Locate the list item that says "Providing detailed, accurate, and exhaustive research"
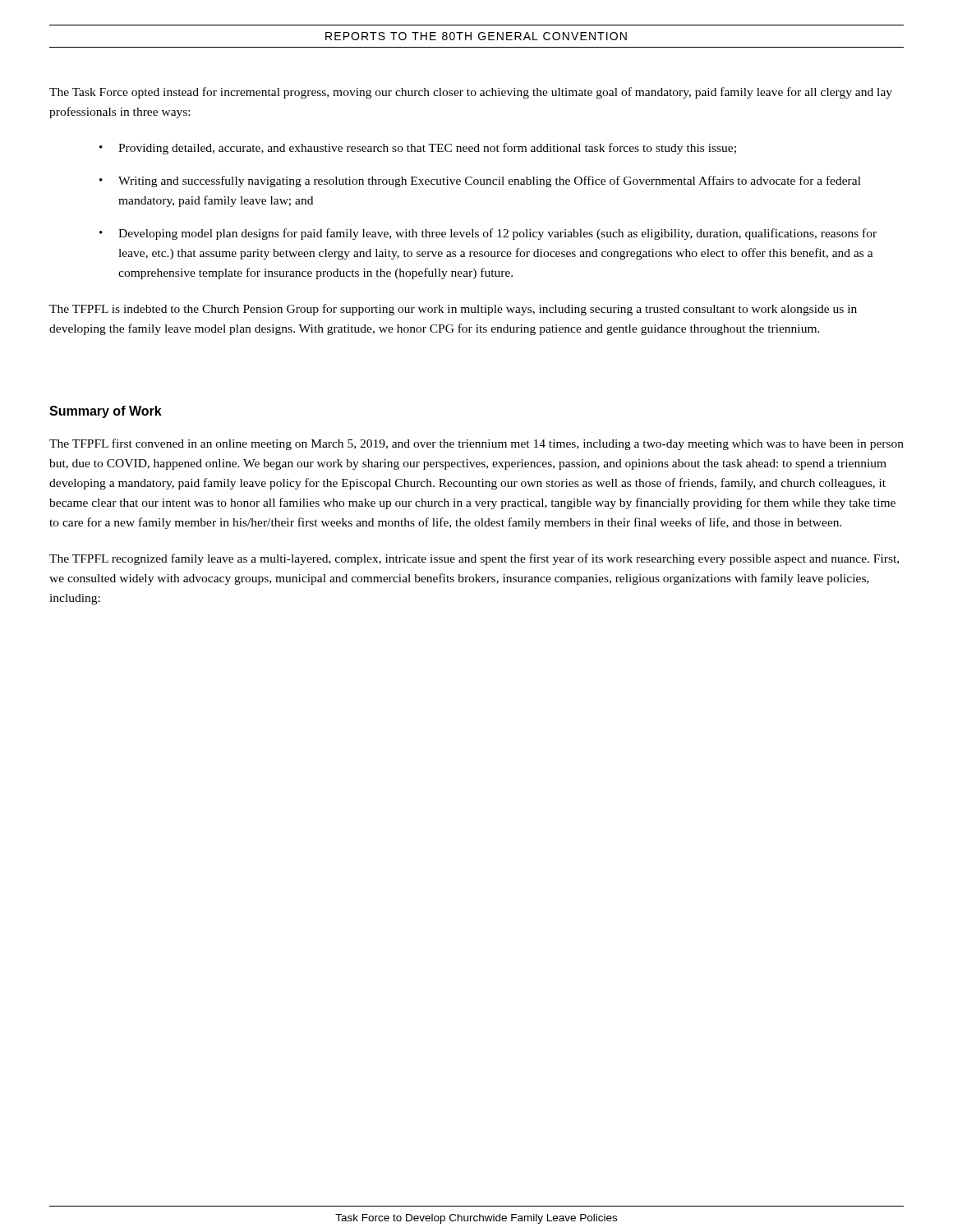The height and width of the screenshot is (1232, 953). coord(428,147)
